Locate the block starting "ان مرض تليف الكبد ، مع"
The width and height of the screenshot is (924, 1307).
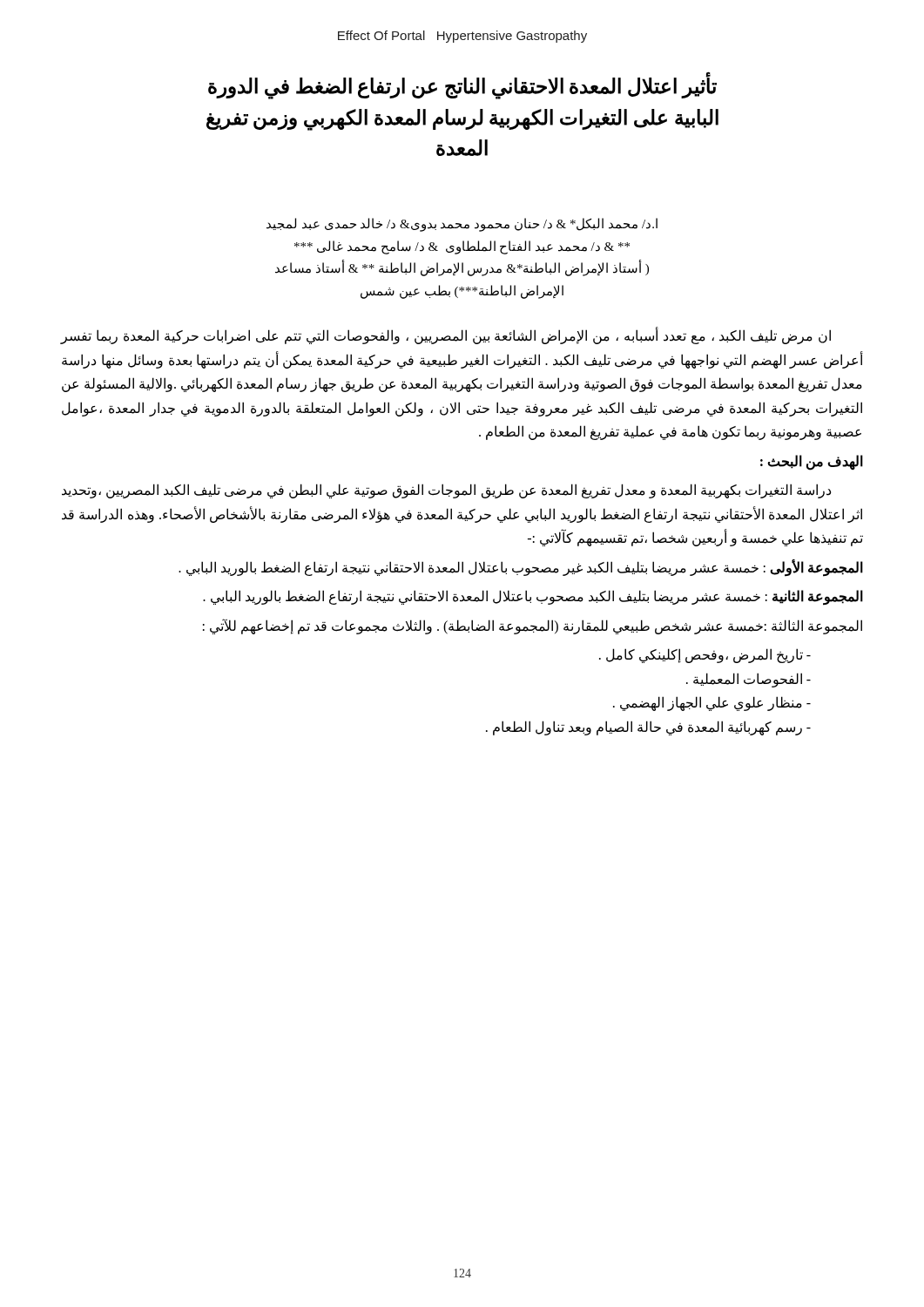point(462,384)
